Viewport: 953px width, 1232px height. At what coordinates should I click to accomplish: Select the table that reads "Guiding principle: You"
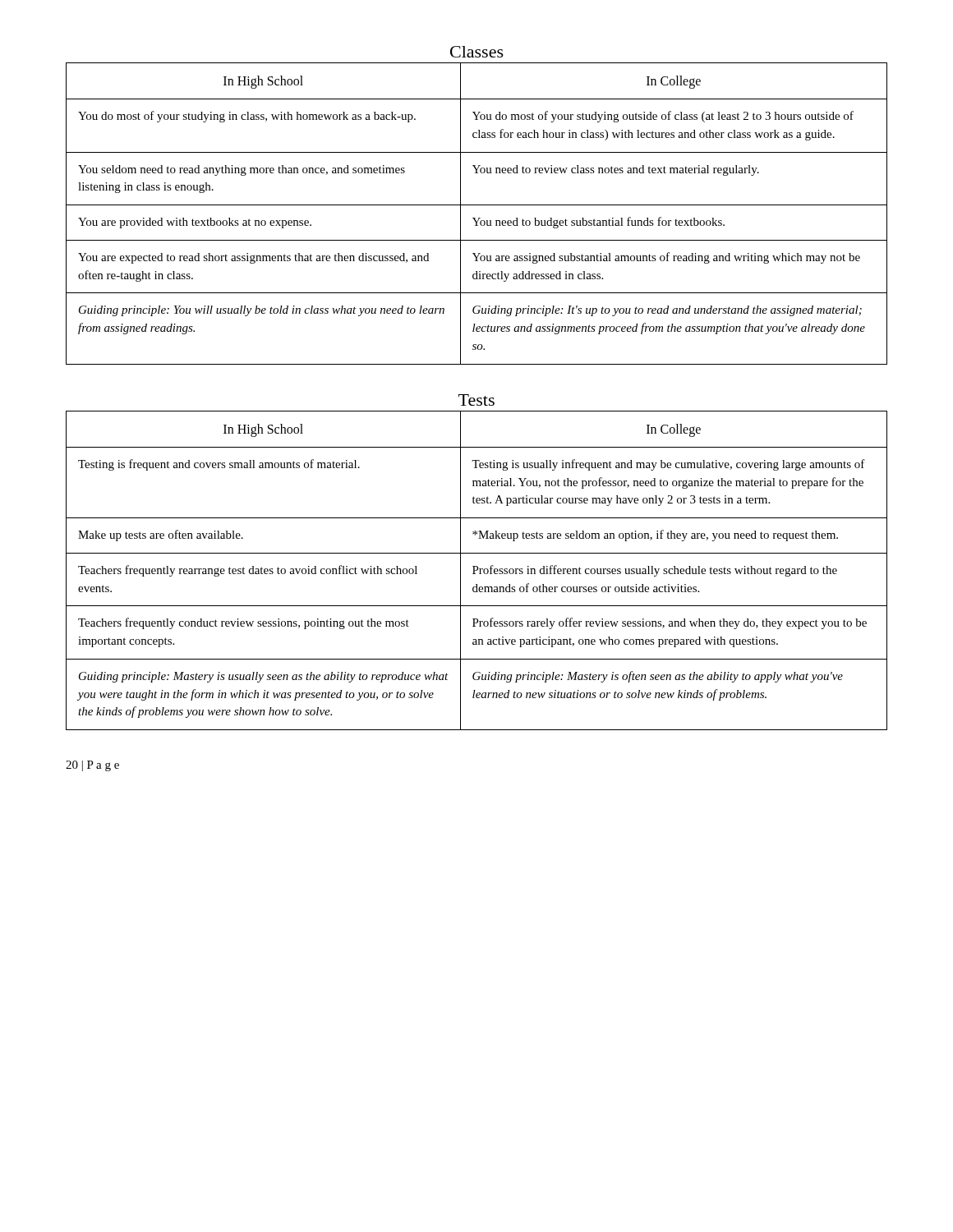476,213
